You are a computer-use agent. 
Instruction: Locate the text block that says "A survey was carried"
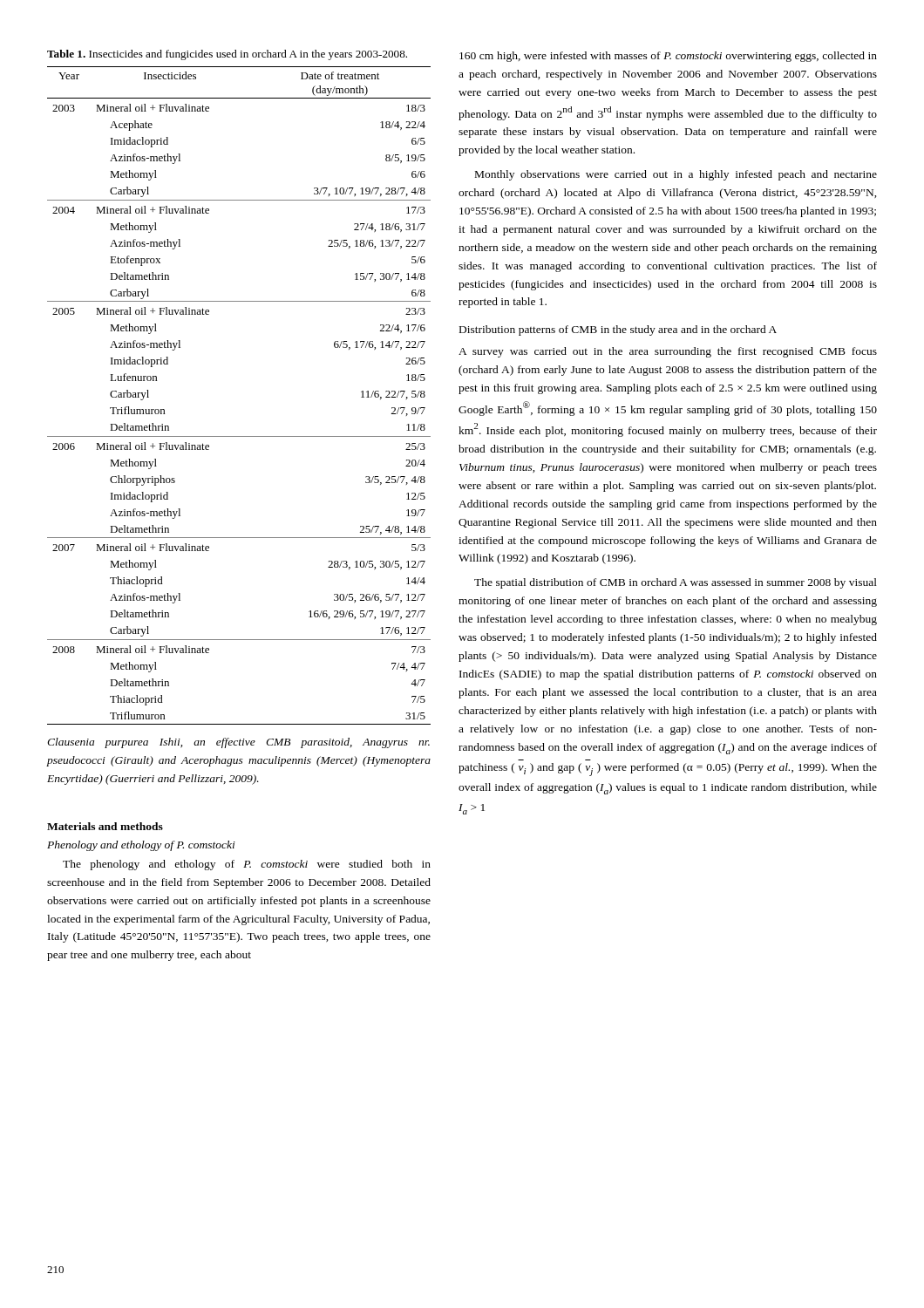tap(668, 581)
